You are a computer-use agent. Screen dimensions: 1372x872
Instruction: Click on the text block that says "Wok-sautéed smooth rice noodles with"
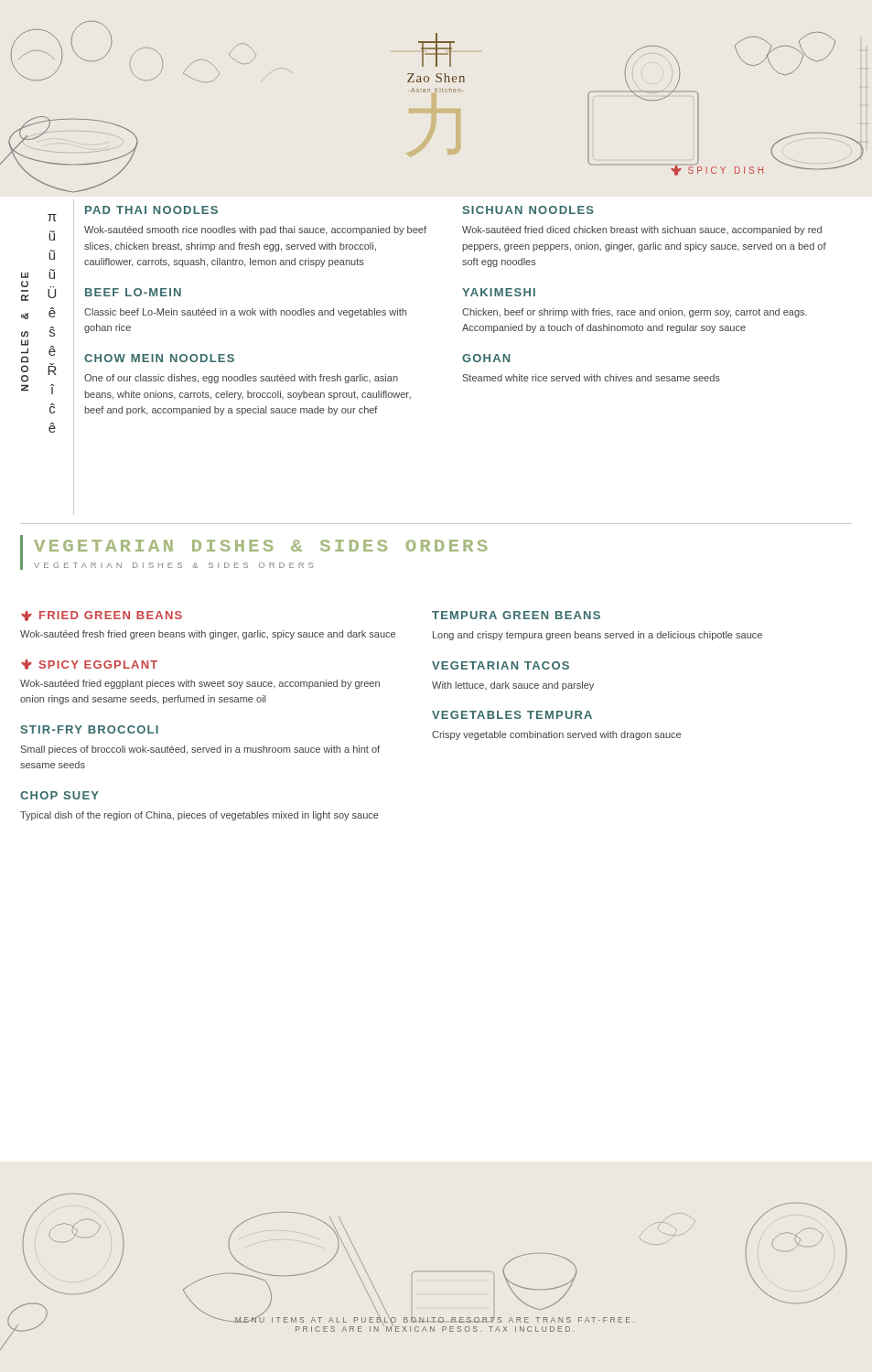coord(255,246)
